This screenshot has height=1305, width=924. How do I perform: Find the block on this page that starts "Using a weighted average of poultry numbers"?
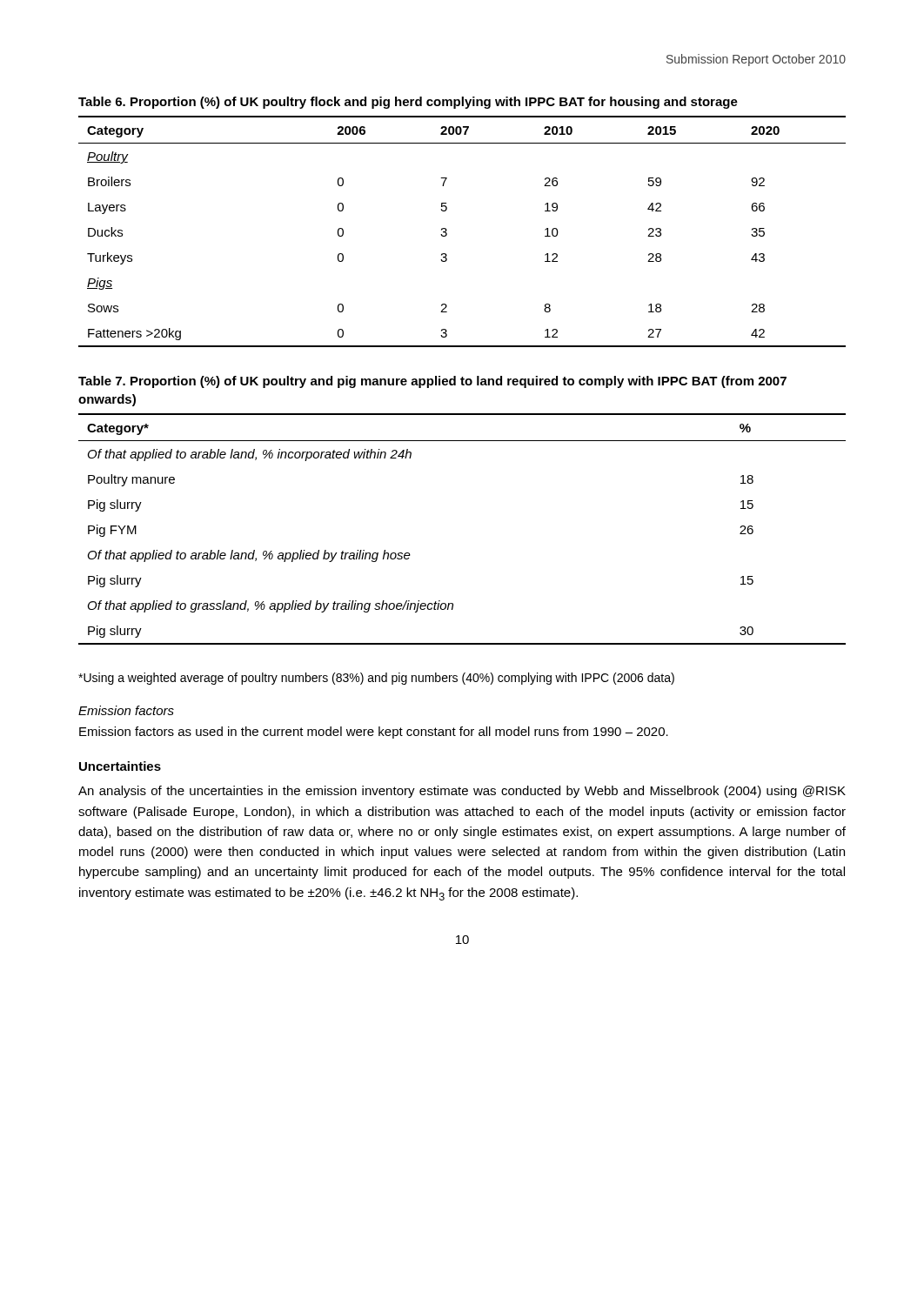pyautogui.click(x=377, y=678)
